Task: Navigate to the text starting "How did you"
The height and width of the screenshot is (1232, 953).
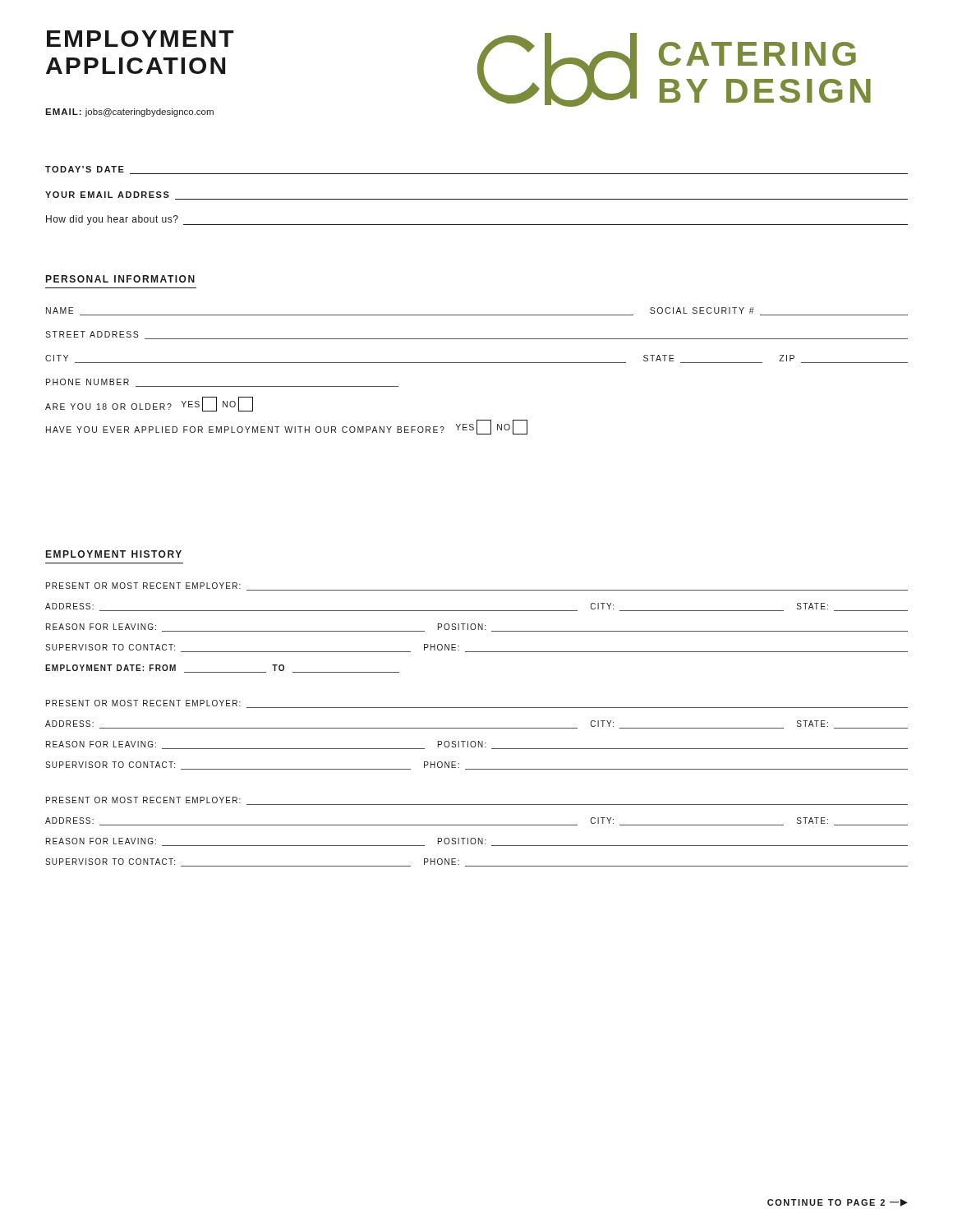Action: 476,218
